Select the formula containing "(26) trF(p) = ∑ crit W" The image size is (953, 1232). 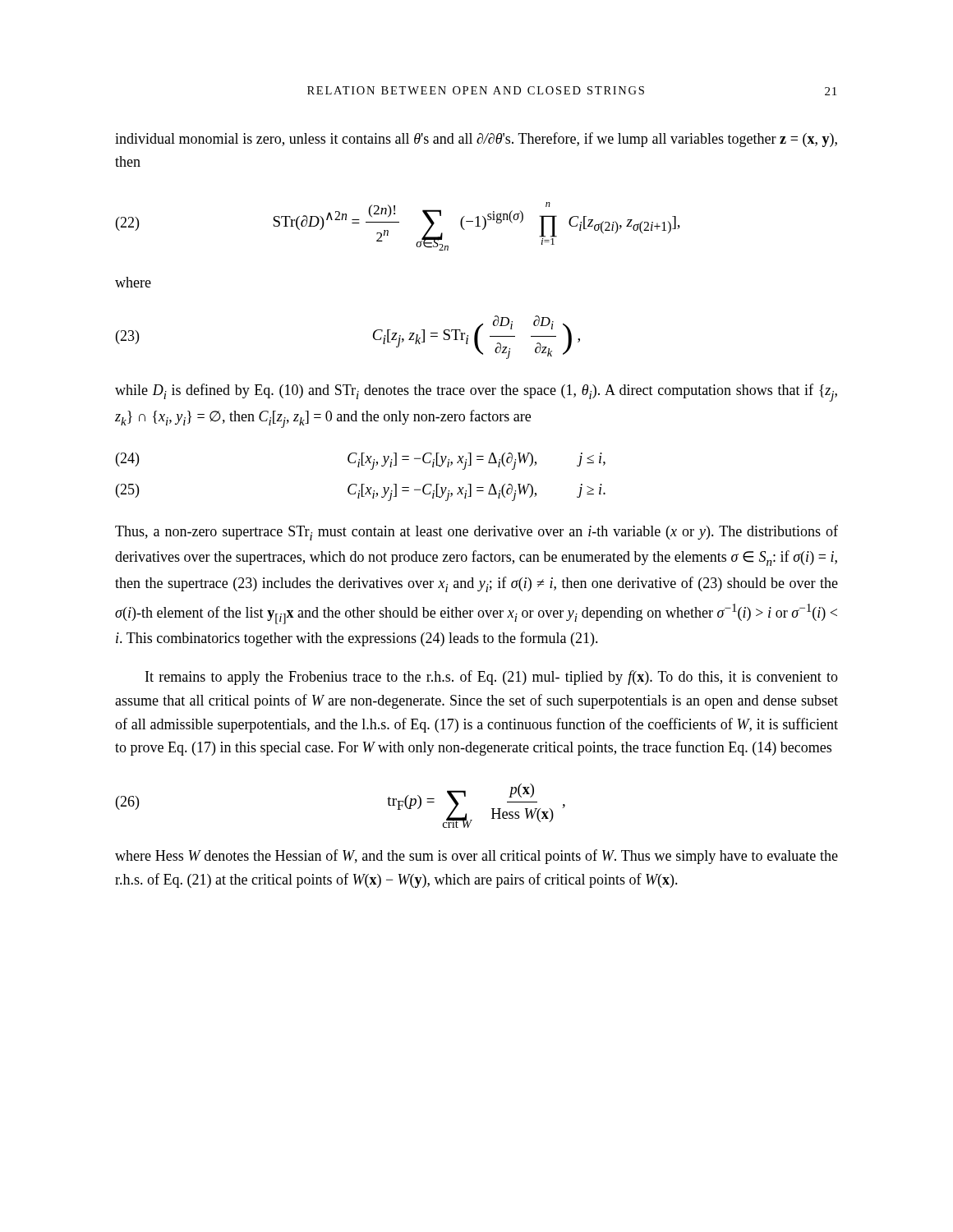[x=476, y=802]
